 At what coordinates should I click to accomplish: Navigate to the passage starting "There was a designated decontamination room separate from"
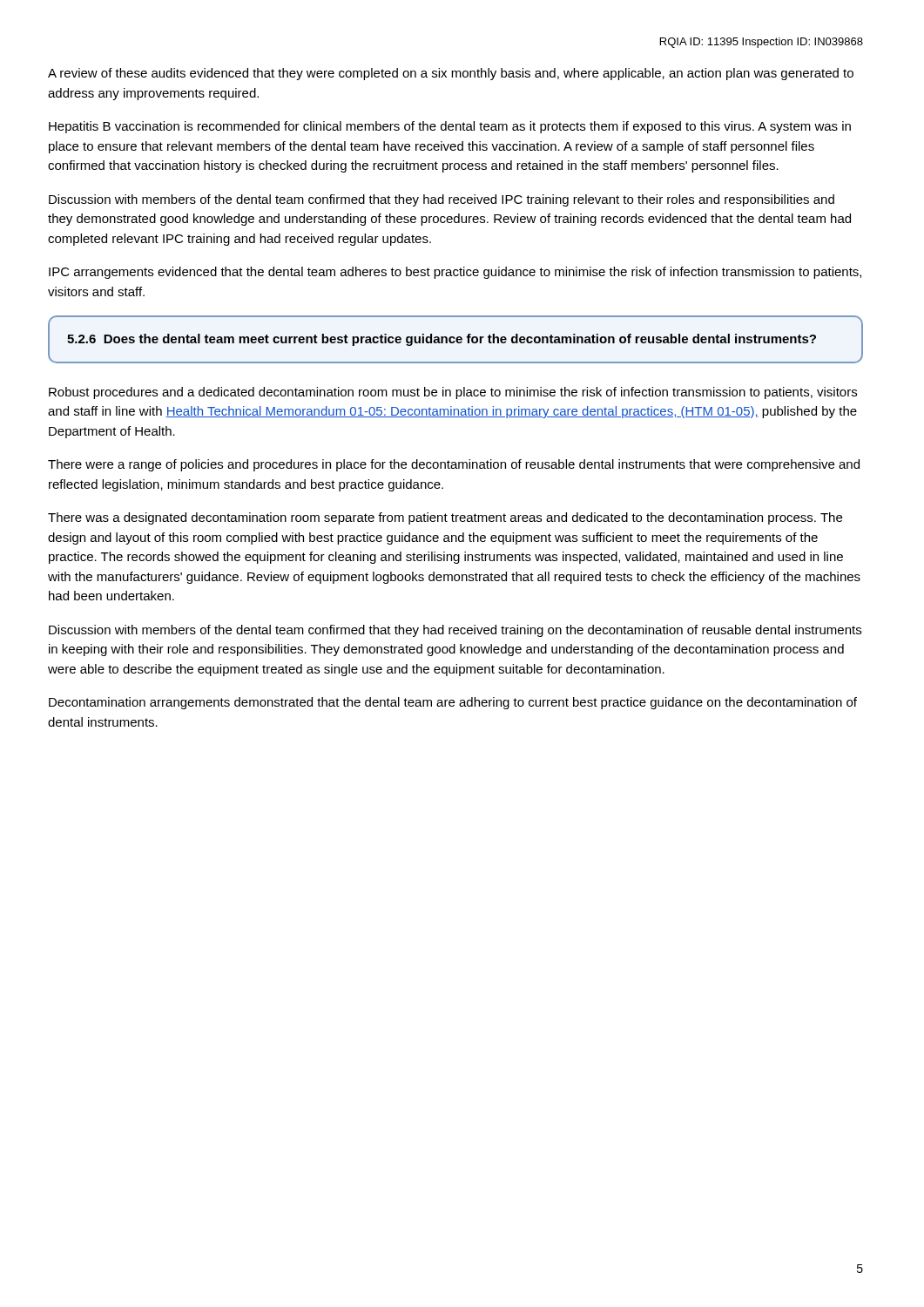click(454, 556)
